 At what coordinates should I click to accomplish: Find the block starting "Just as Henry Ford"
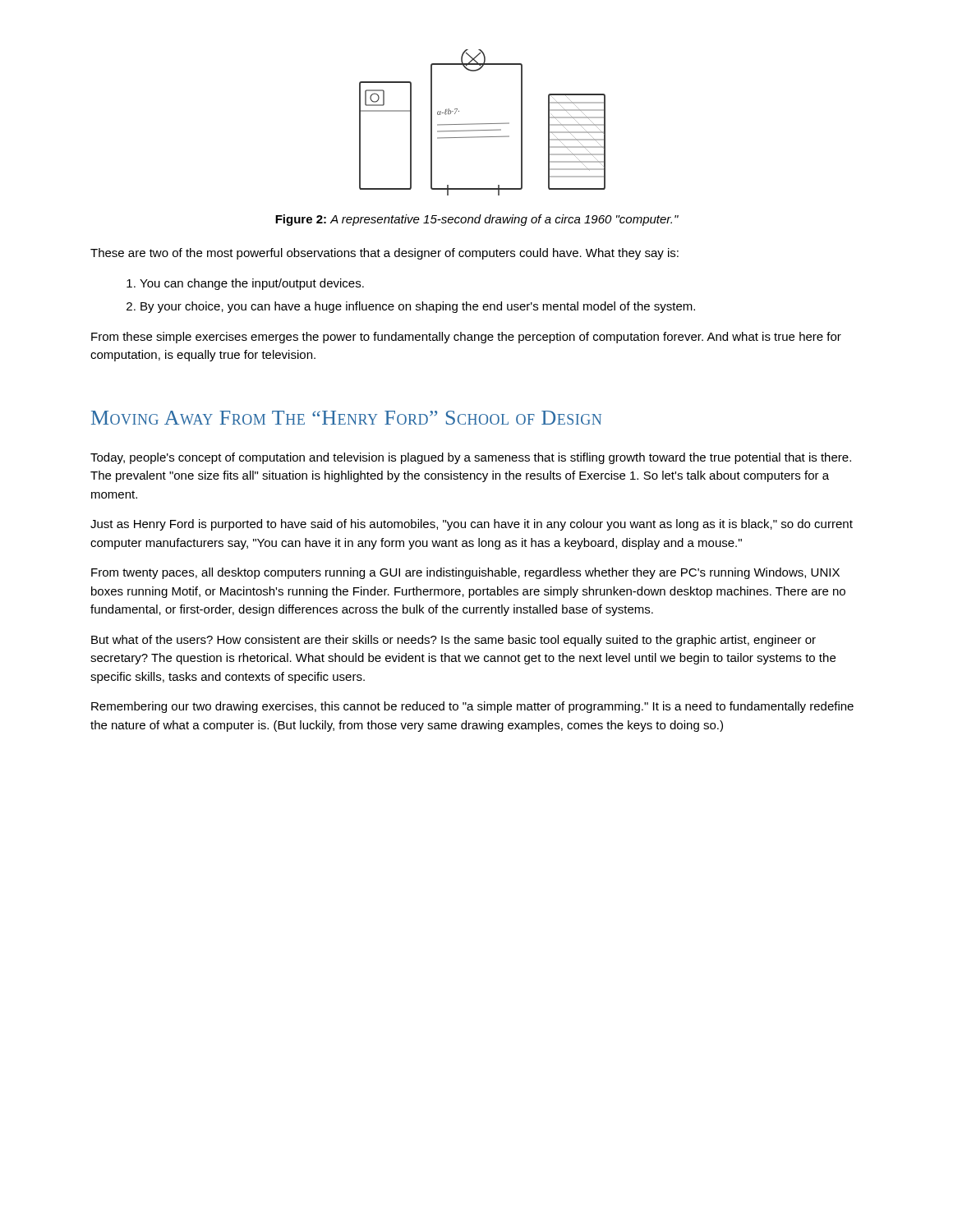coord(471,533)
